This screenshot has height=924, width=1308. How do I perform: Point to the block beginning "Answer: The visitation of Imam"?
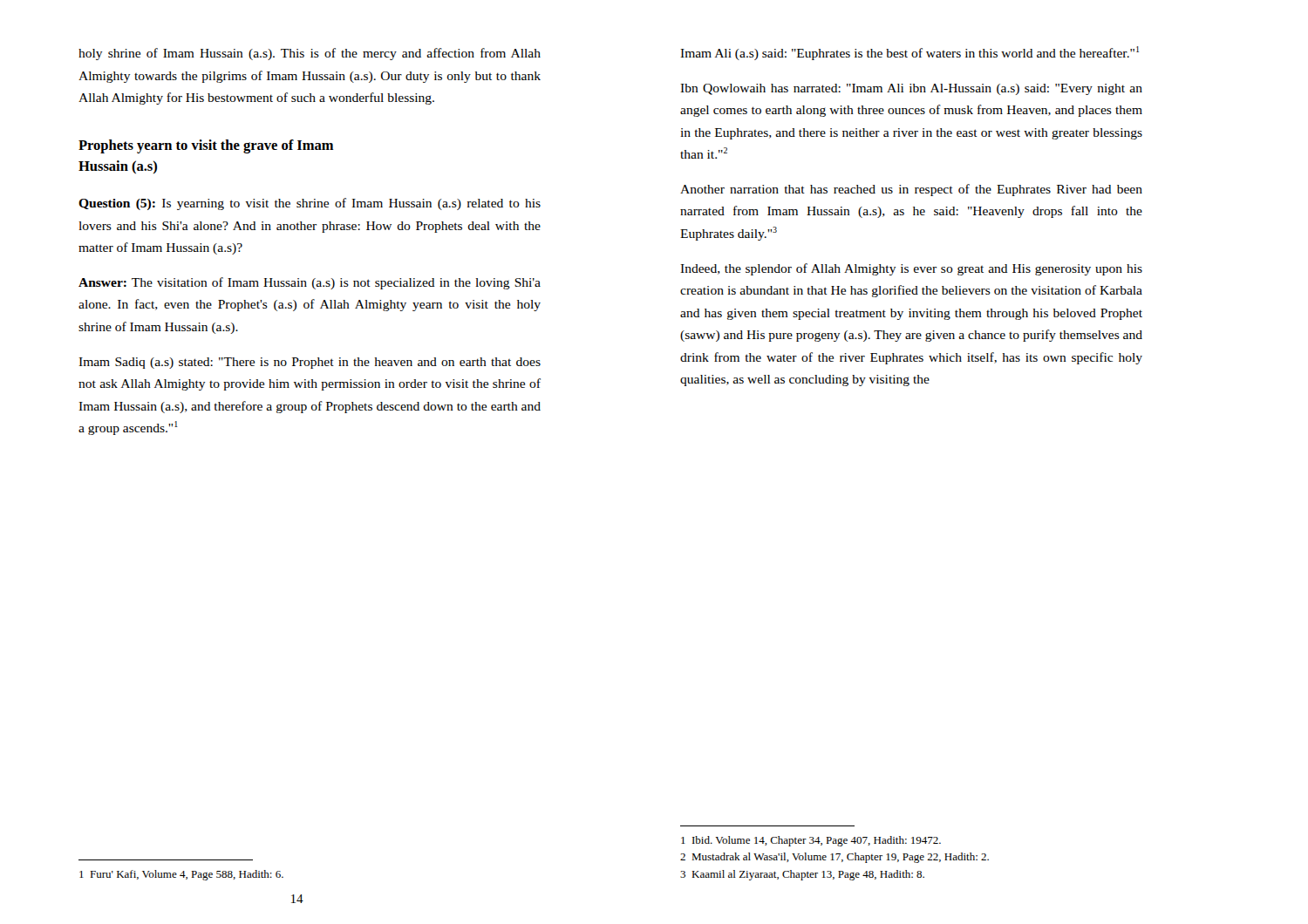coord(310,304)
